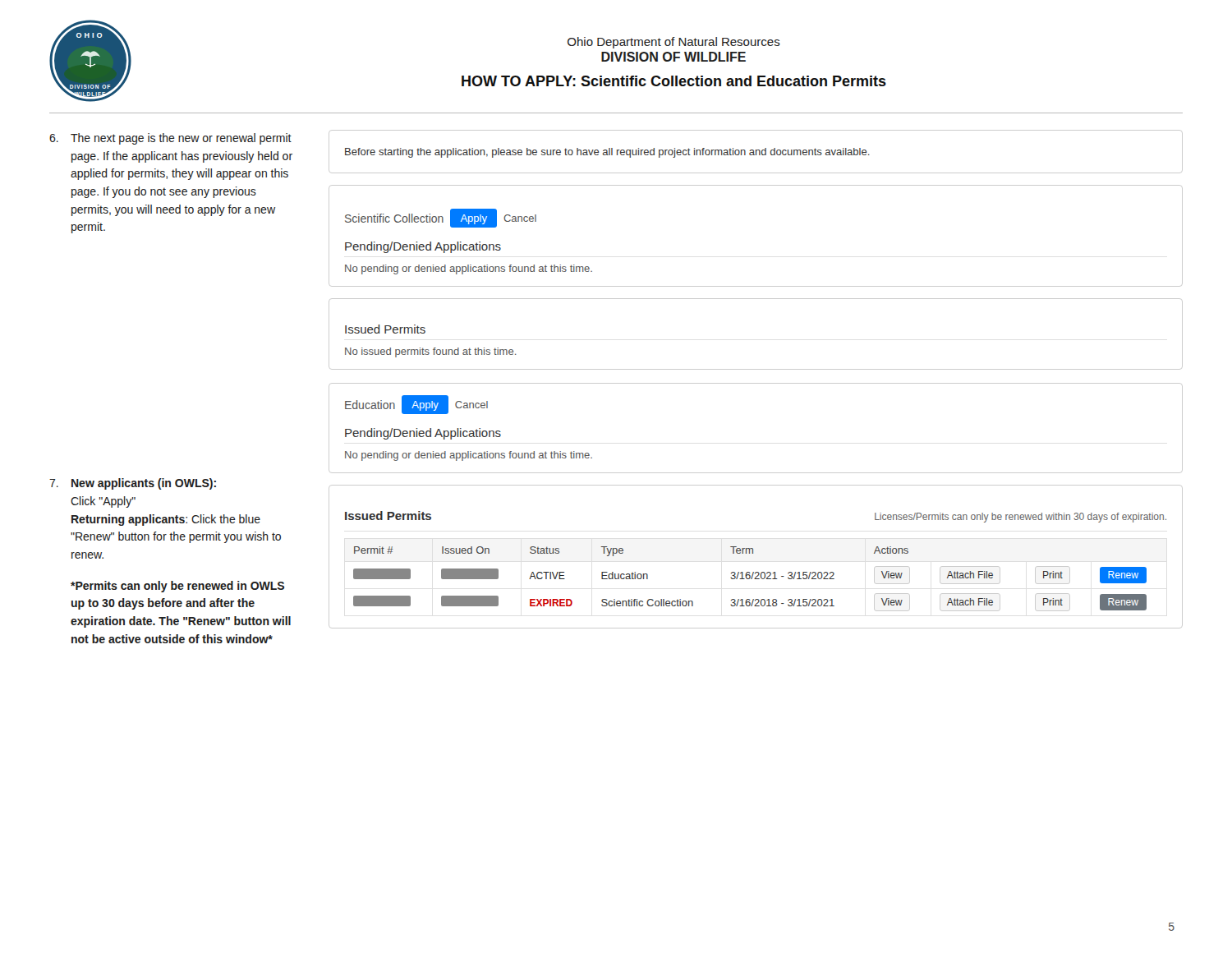Navigate to the region starting "6. The next page is the new or"

[x=172, y=183]
